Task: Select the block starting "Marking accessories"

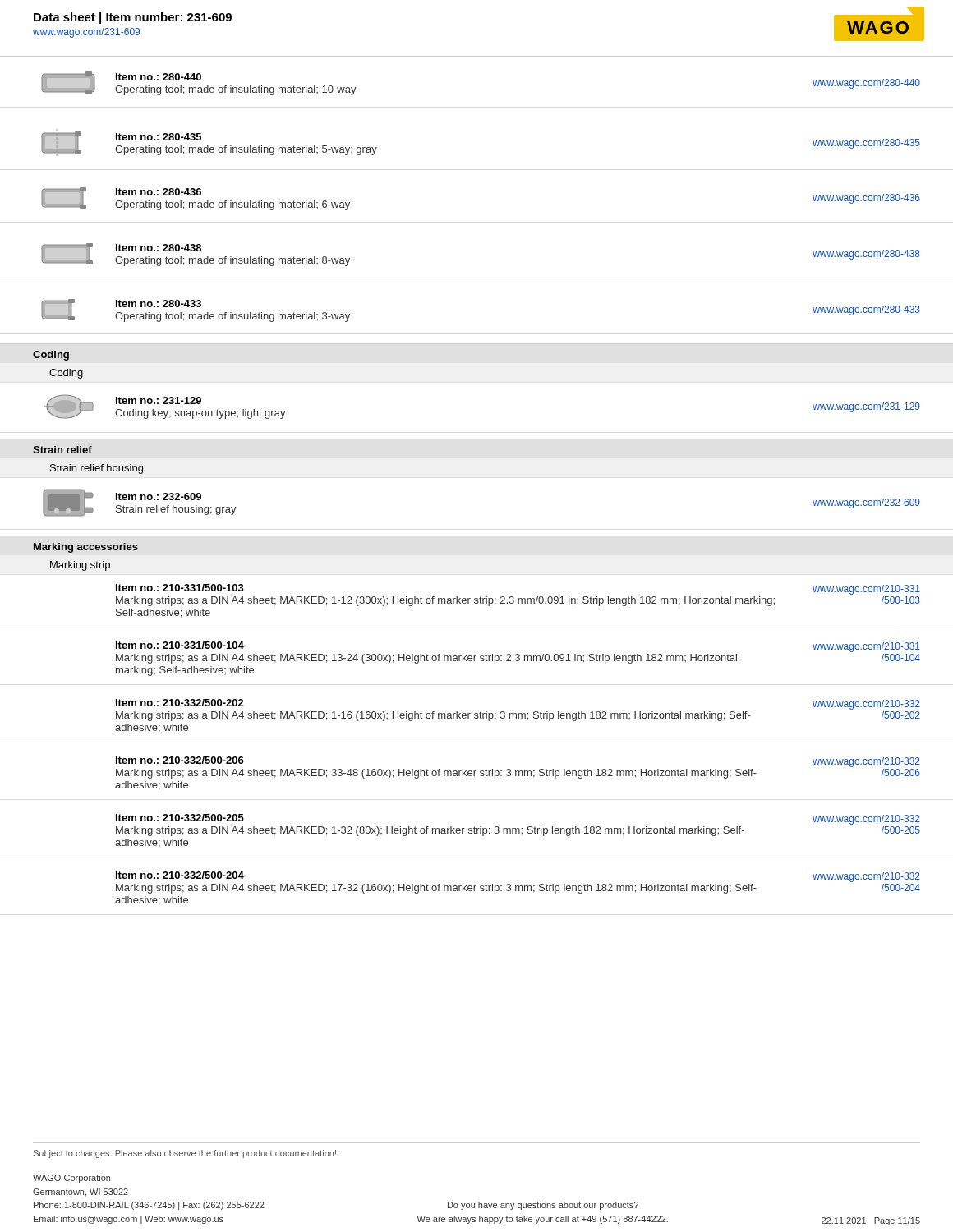Action: coord(85,547)
